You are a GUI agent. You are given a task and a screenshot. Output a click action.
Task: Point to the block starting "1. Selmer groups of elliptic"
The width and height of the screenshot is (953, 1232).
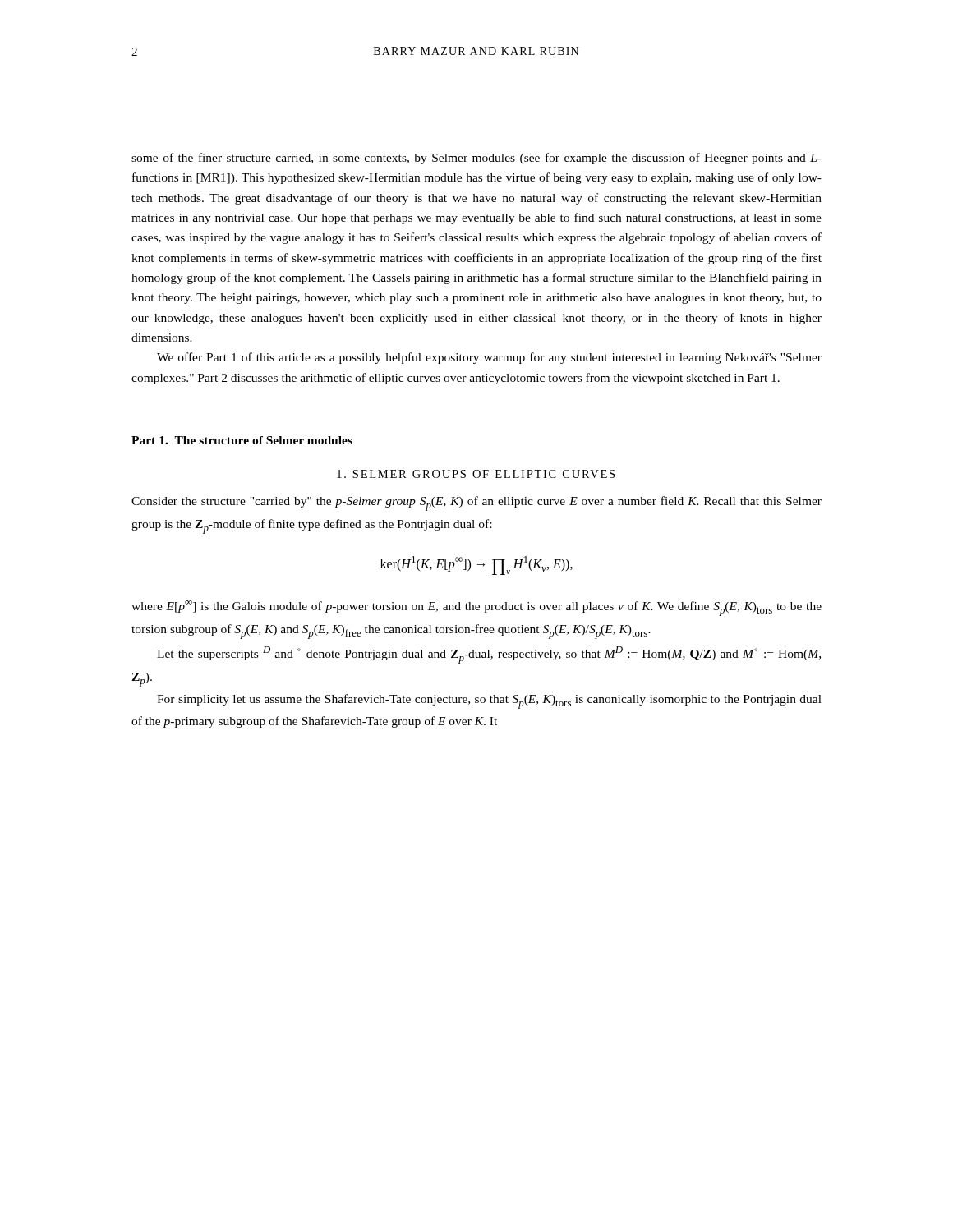click(476, 474)
